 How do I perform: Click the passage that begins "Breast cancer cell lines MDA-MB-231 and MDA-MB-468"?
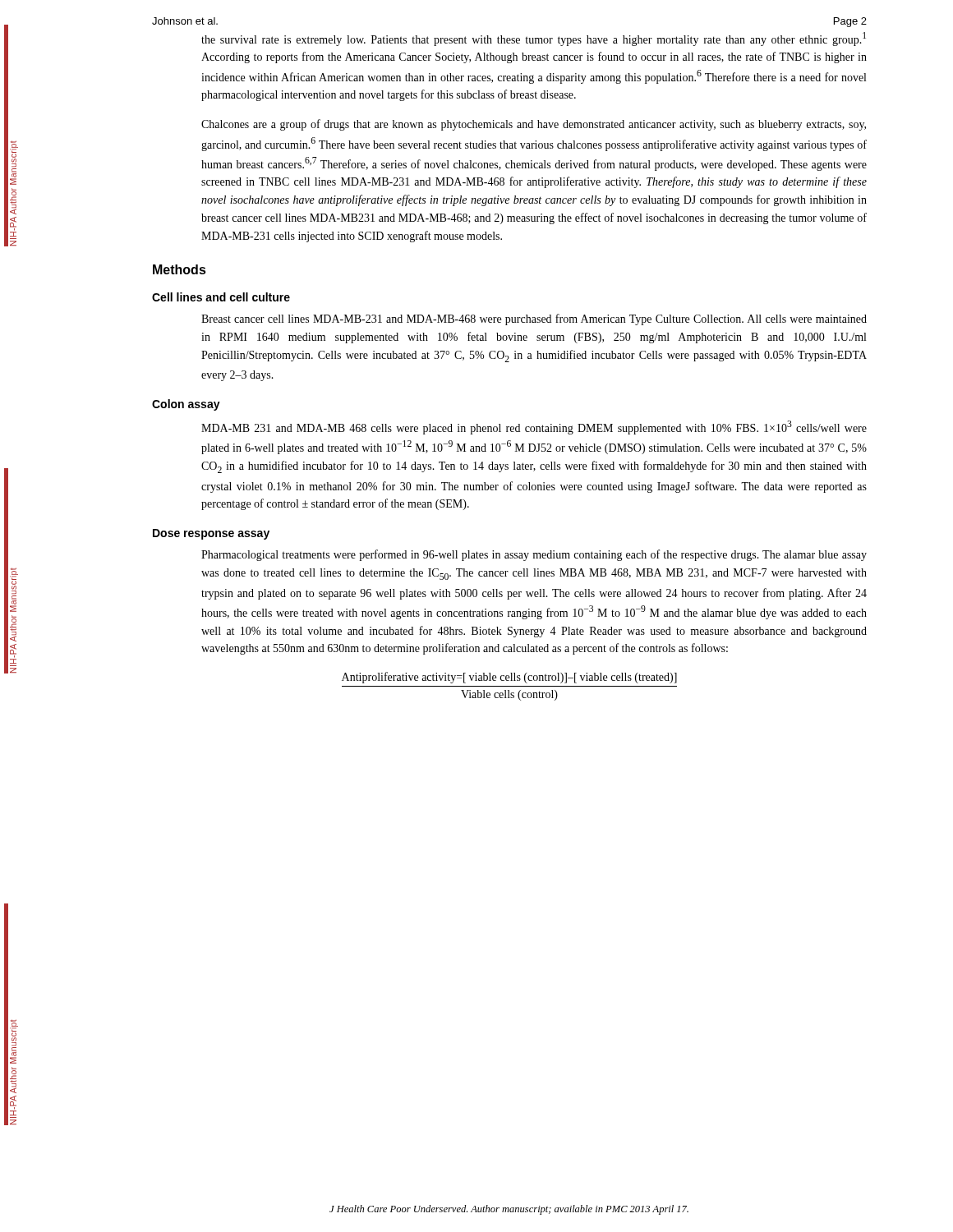point(534,347)
